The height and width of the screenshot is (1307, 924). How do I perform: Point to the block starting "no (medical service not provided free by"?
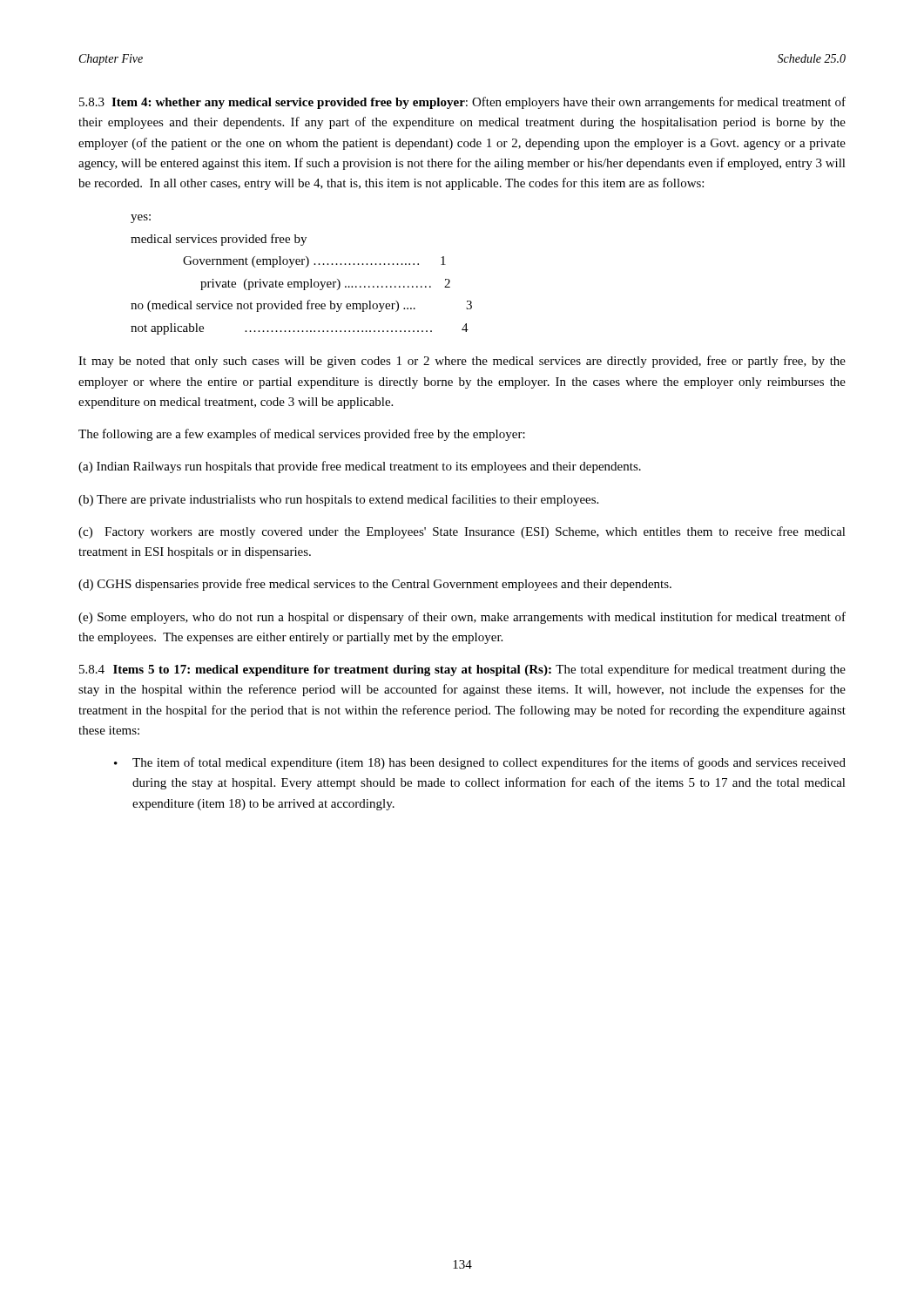302,306
